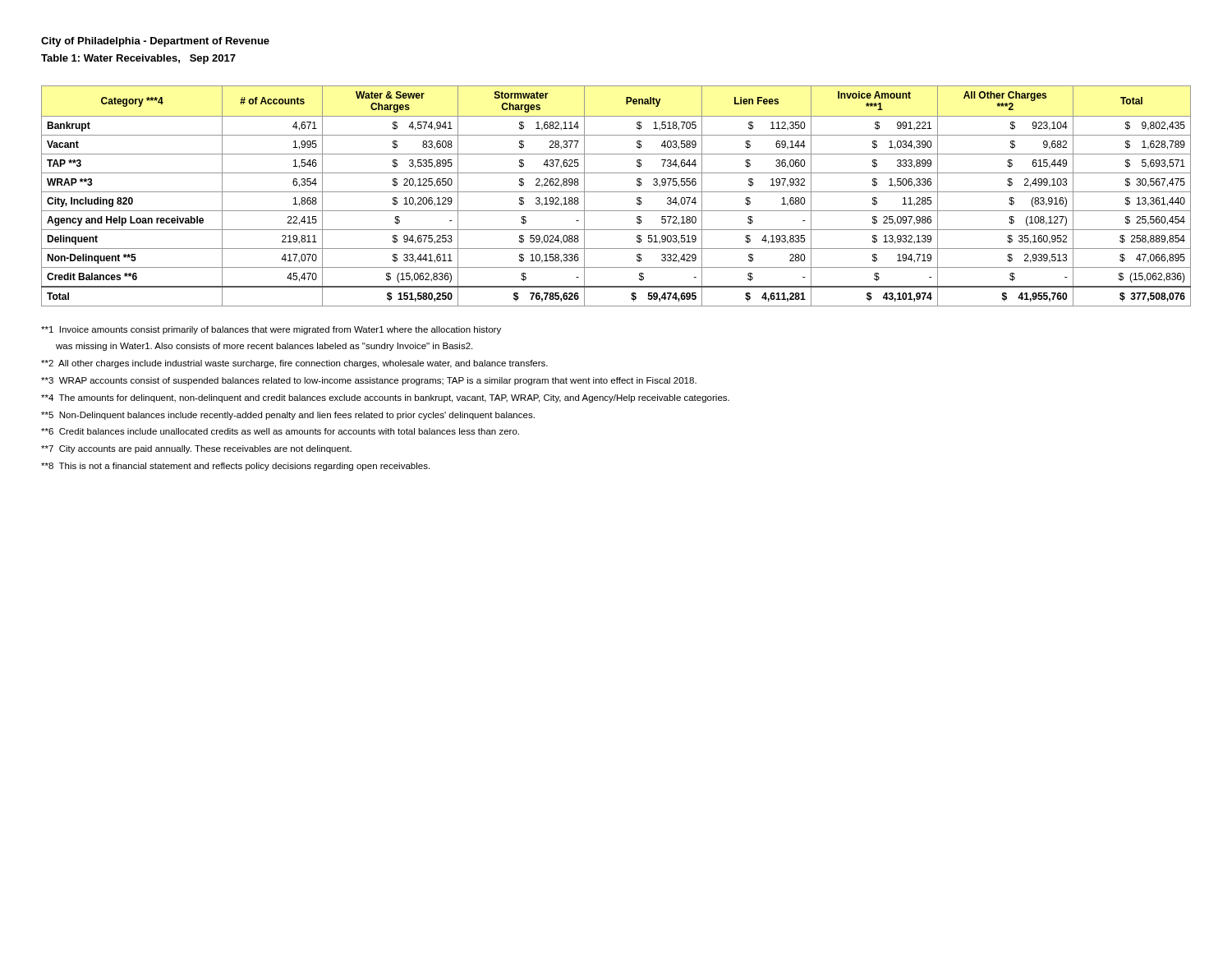Locate the text starting "7 City accounts are paid annually."

click(x=197, y=449)
